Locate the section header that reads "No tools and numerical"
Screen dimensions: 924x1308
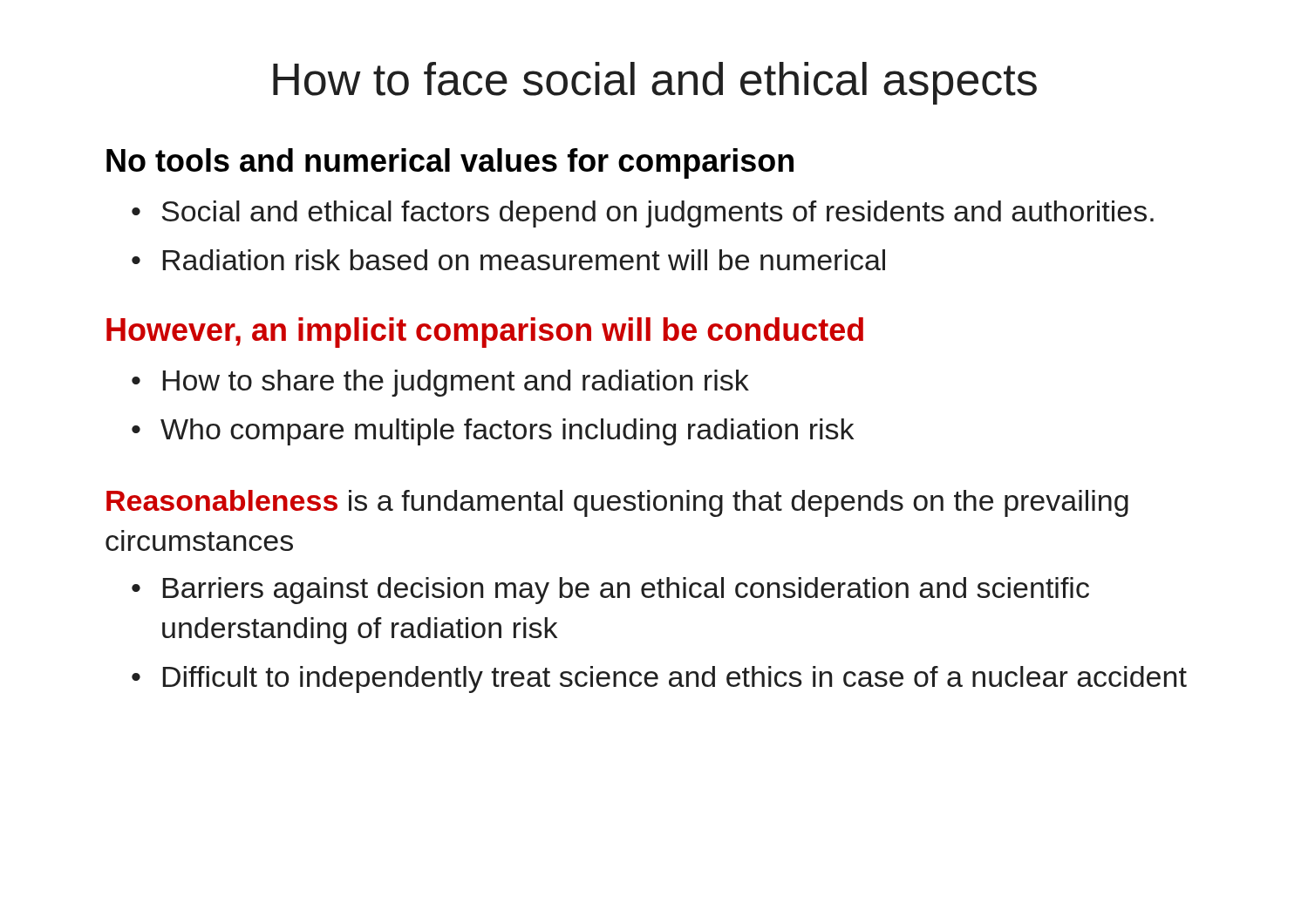(x=450, y=161)
